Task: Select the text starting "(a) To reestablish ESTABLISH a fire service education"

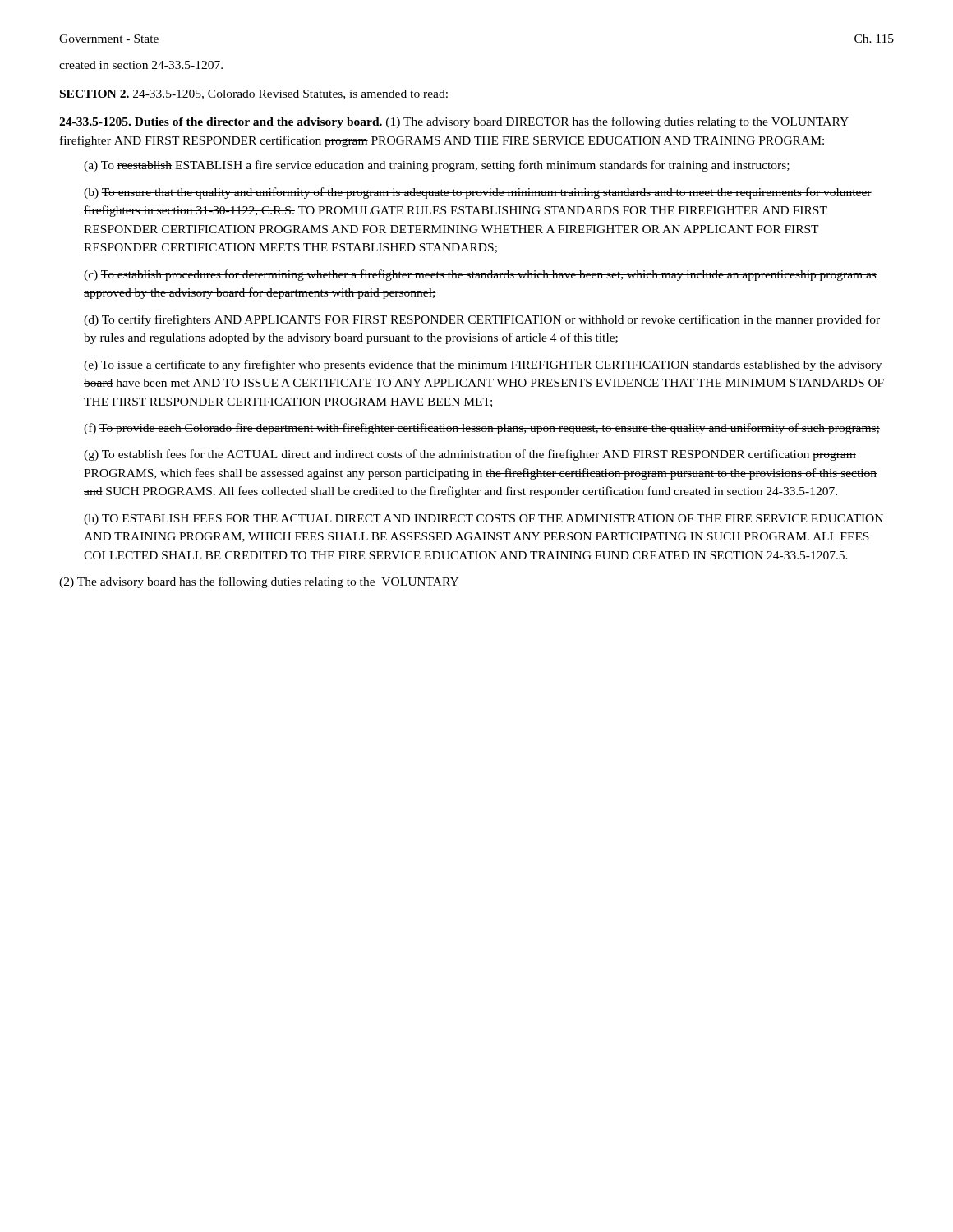Action: pyautogui.click(x=437, y=165)
